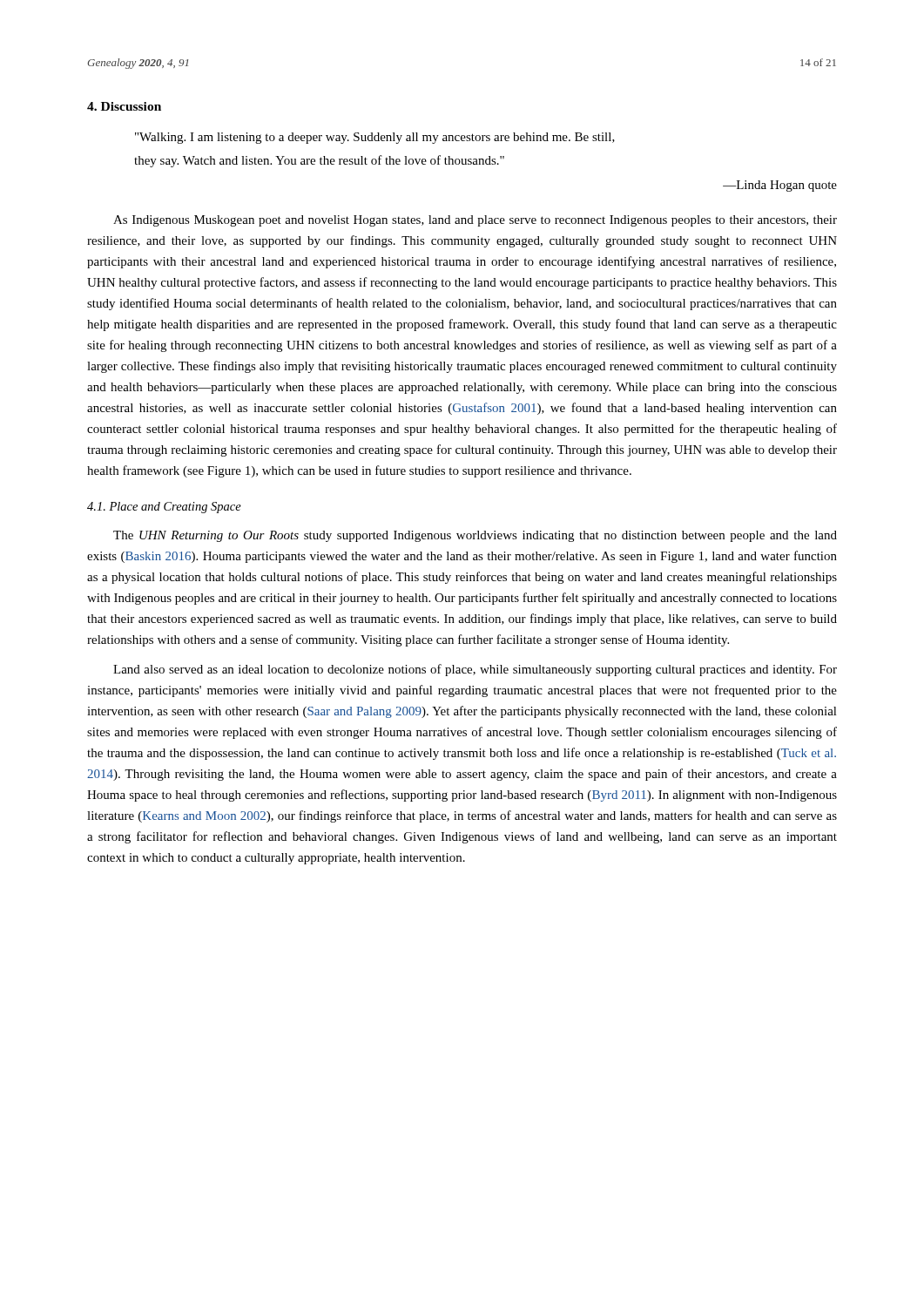Image resolution: width=924 pixels, height=1307 pixels.
Task: Select the text block that reads "they say. Watch and listen. You are"
Action: point(319,161)
